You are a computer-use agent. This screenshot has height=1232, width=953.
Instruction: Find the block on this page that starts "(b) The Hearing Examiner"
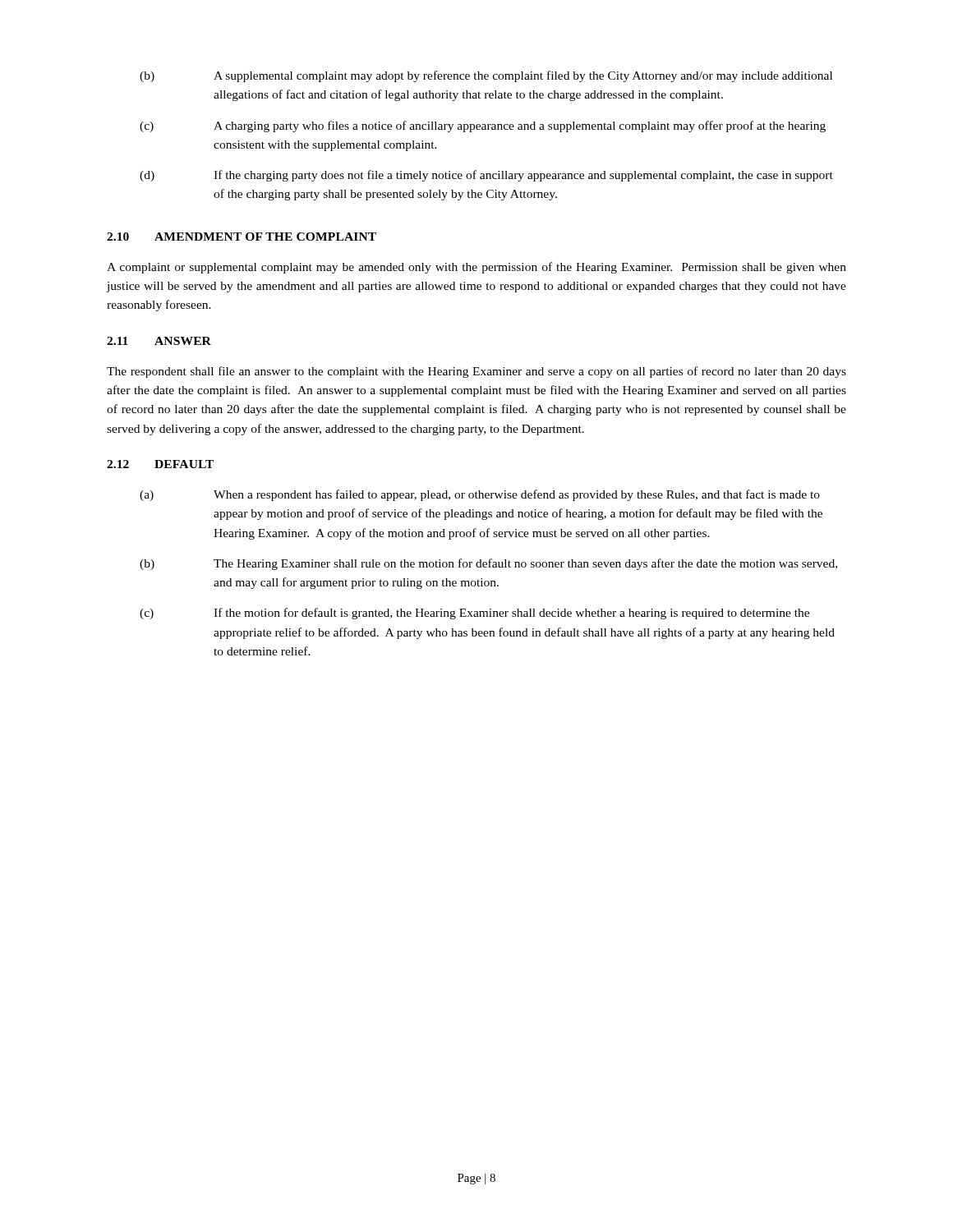click(x=476, y=573)
